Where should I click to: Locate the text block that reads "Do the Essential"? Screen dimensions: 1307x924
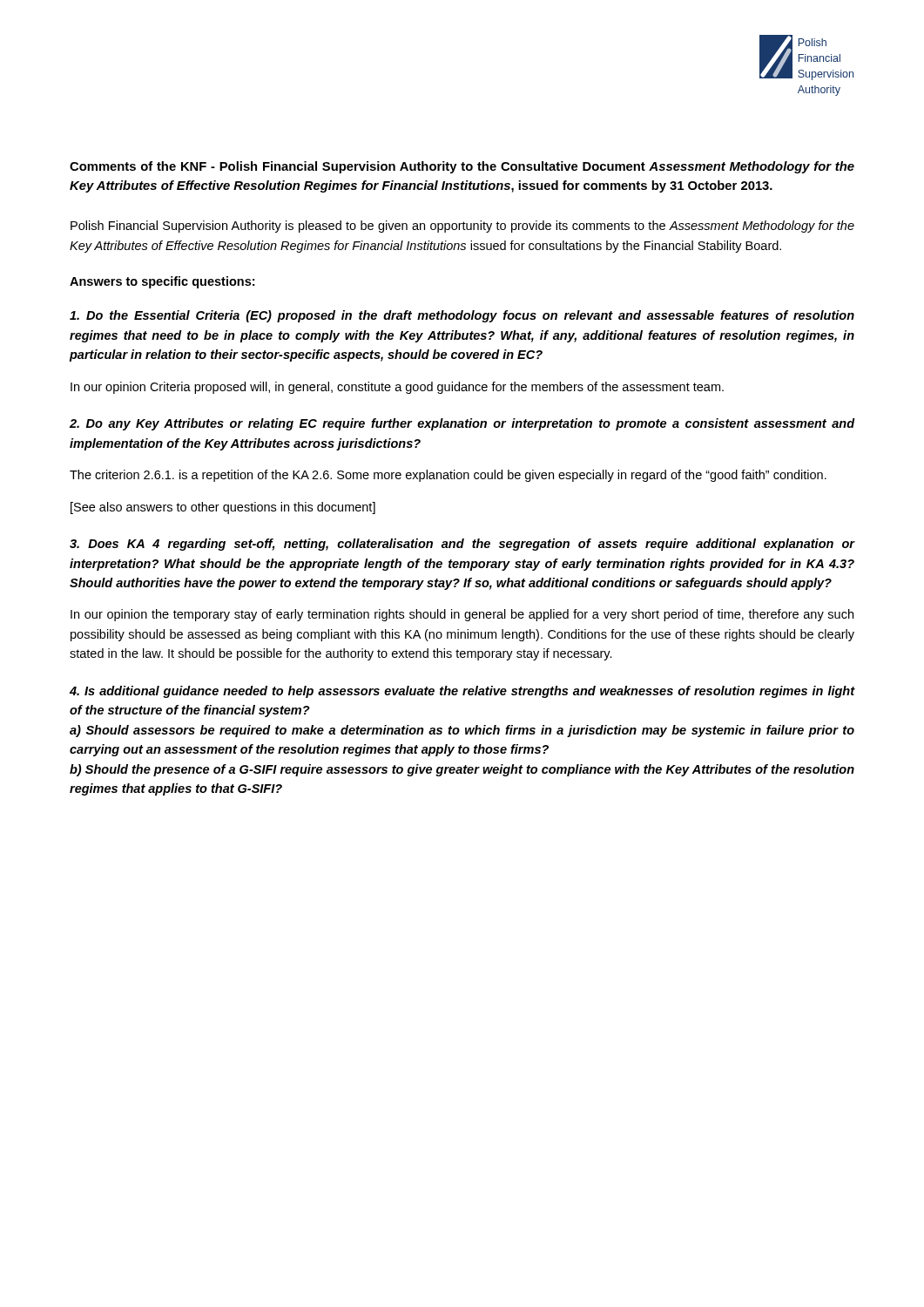[462, 335]
